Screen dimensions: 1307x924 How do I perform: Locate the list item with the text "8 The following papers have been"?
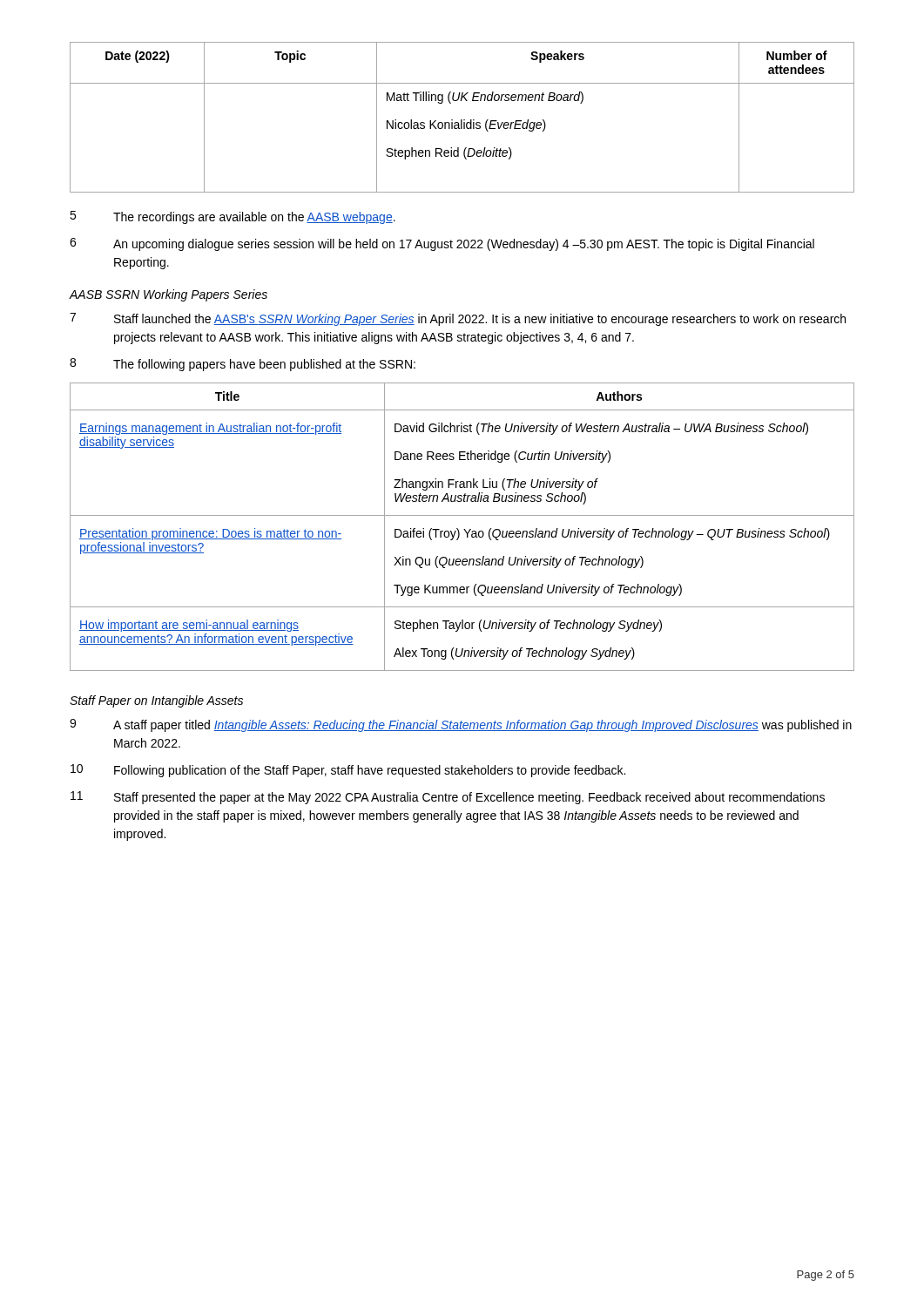pos(243,365)
